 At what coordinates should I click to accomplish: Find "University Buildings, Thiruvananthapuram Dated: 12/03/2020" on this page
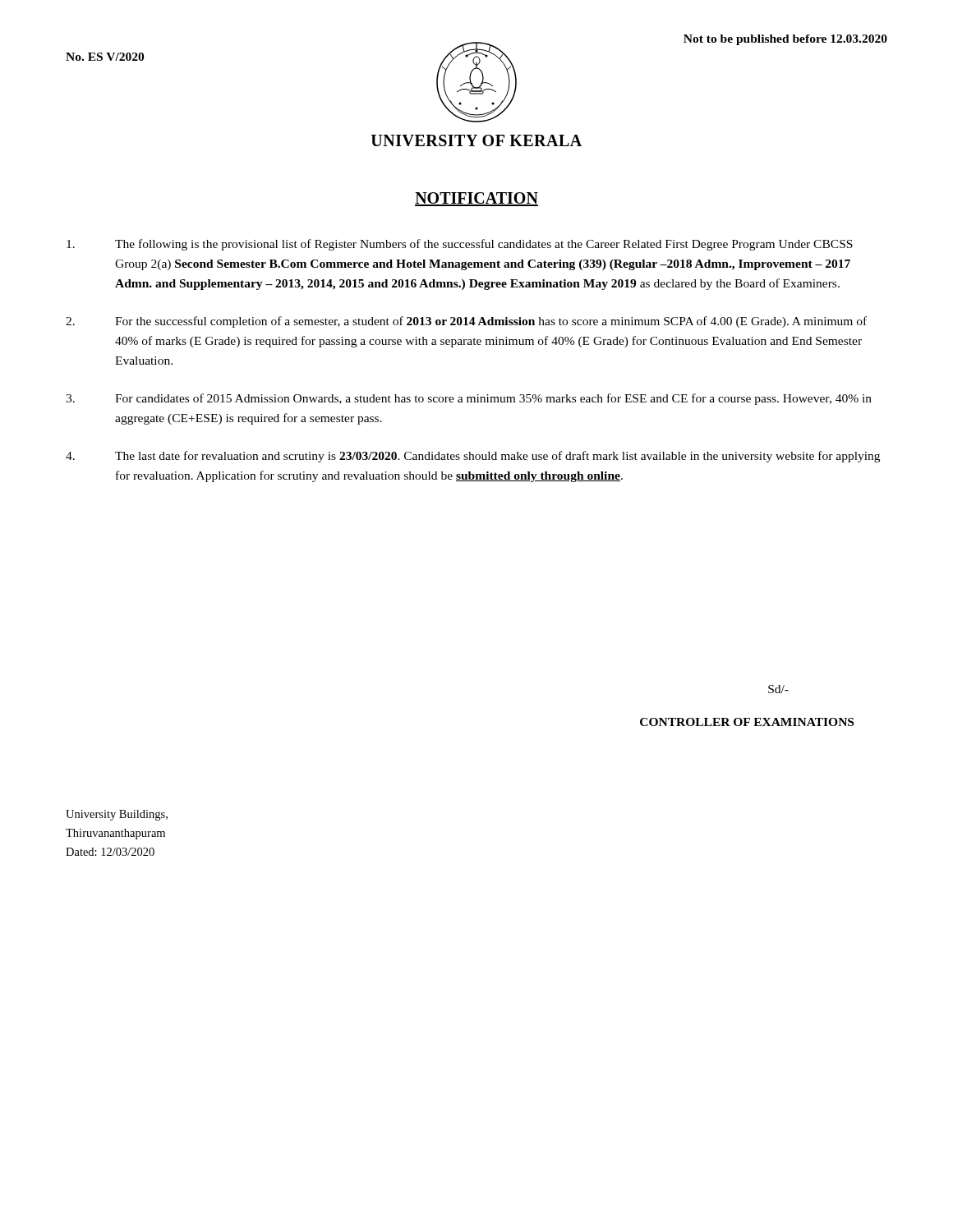click(x=117, y=833)
